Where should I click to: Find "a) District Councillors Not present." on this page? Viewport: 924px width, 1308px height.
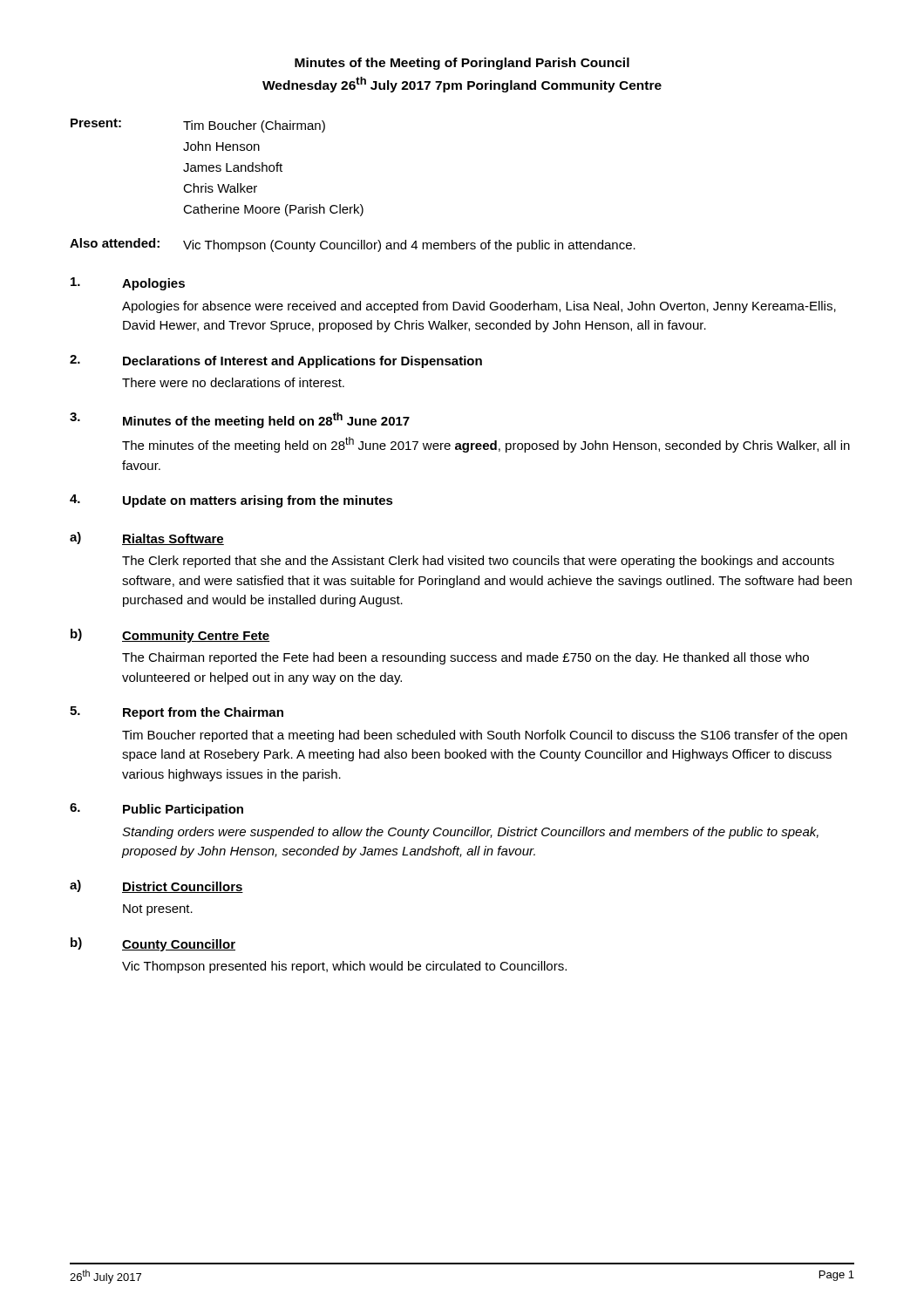click(156, 886)
